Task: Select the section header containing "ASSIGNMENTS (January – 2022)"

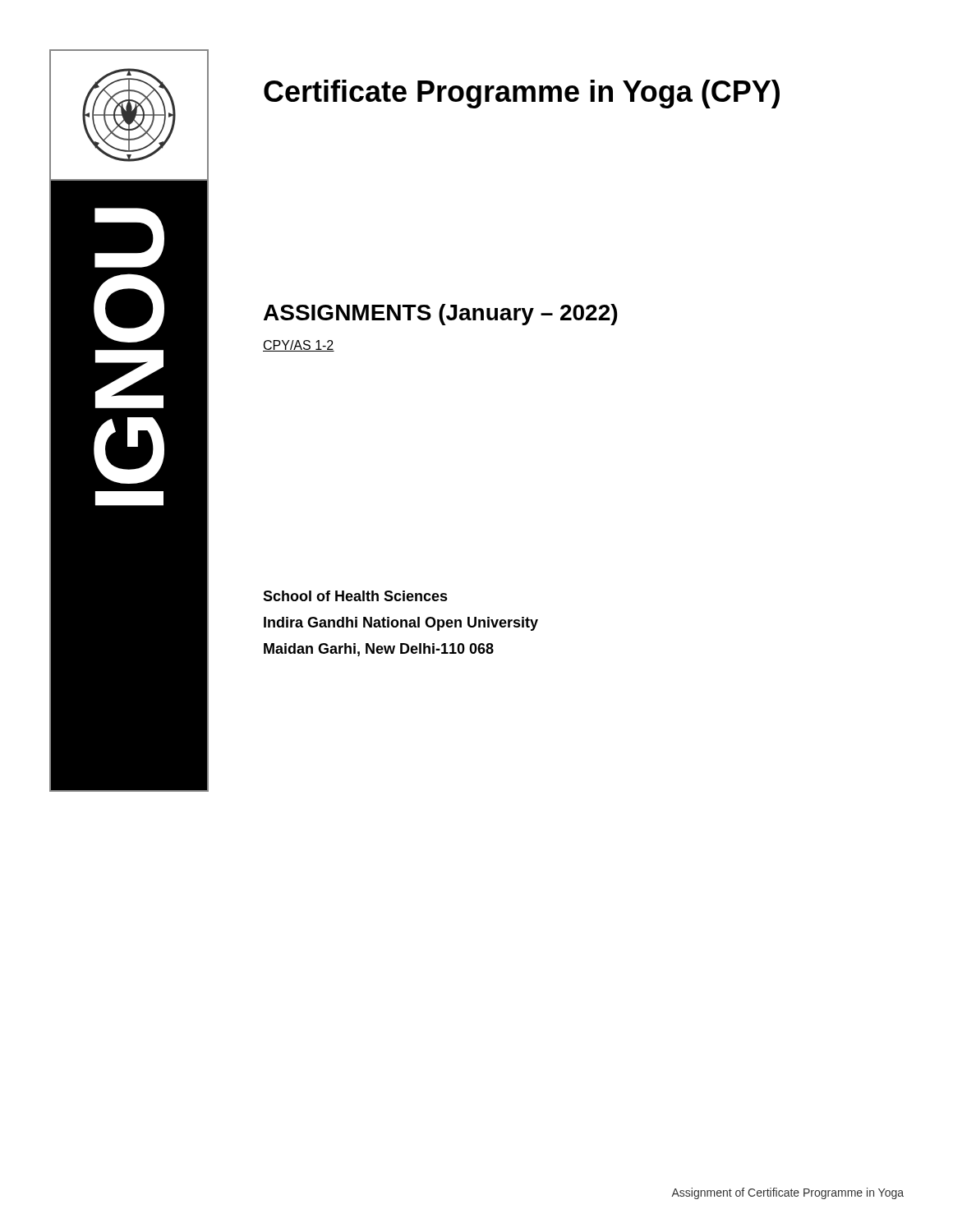Action: click(441, 313)
